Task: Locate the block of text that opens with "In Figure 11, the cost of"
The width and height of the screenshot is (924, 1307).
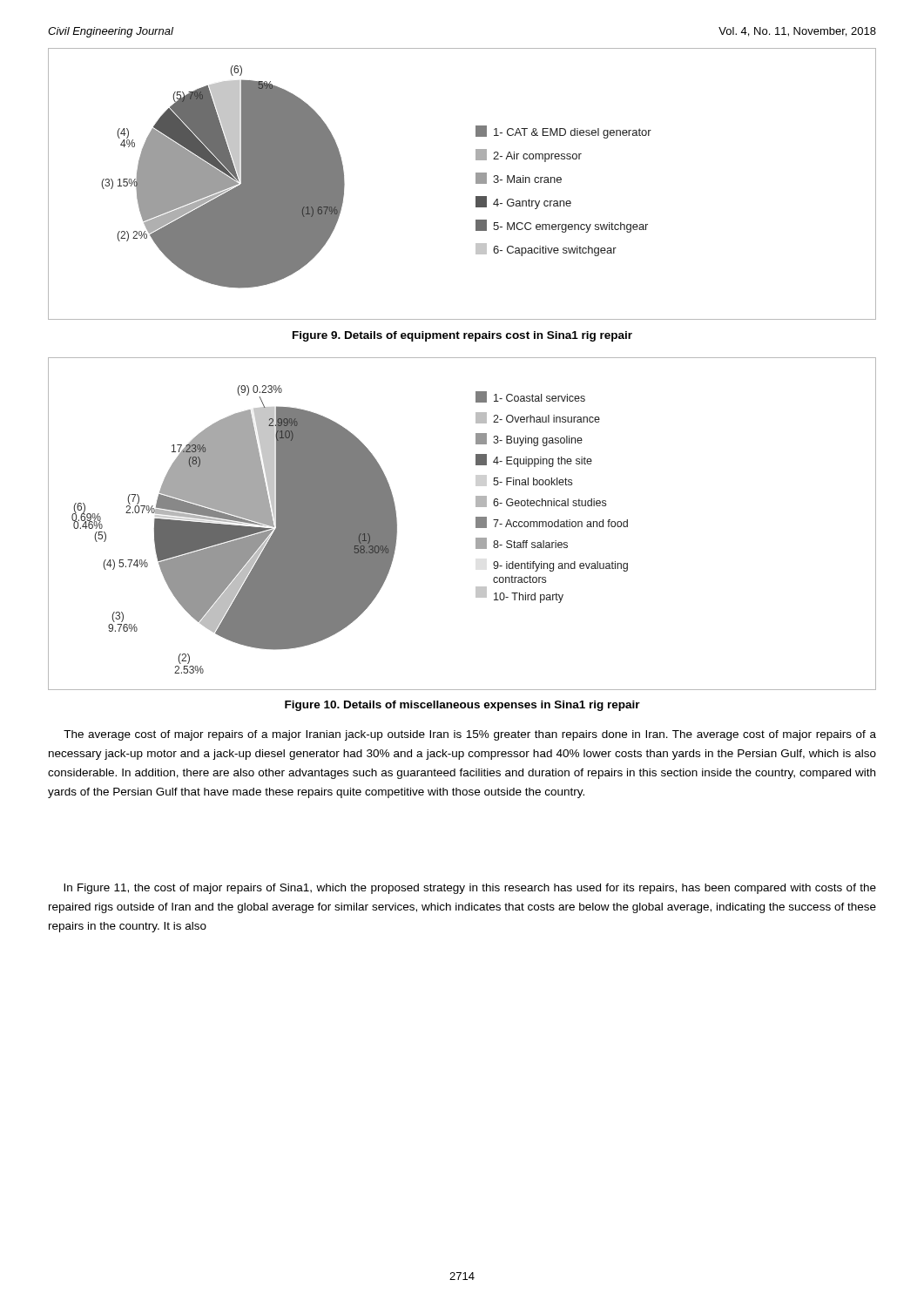Action: (x=462, y=906)
